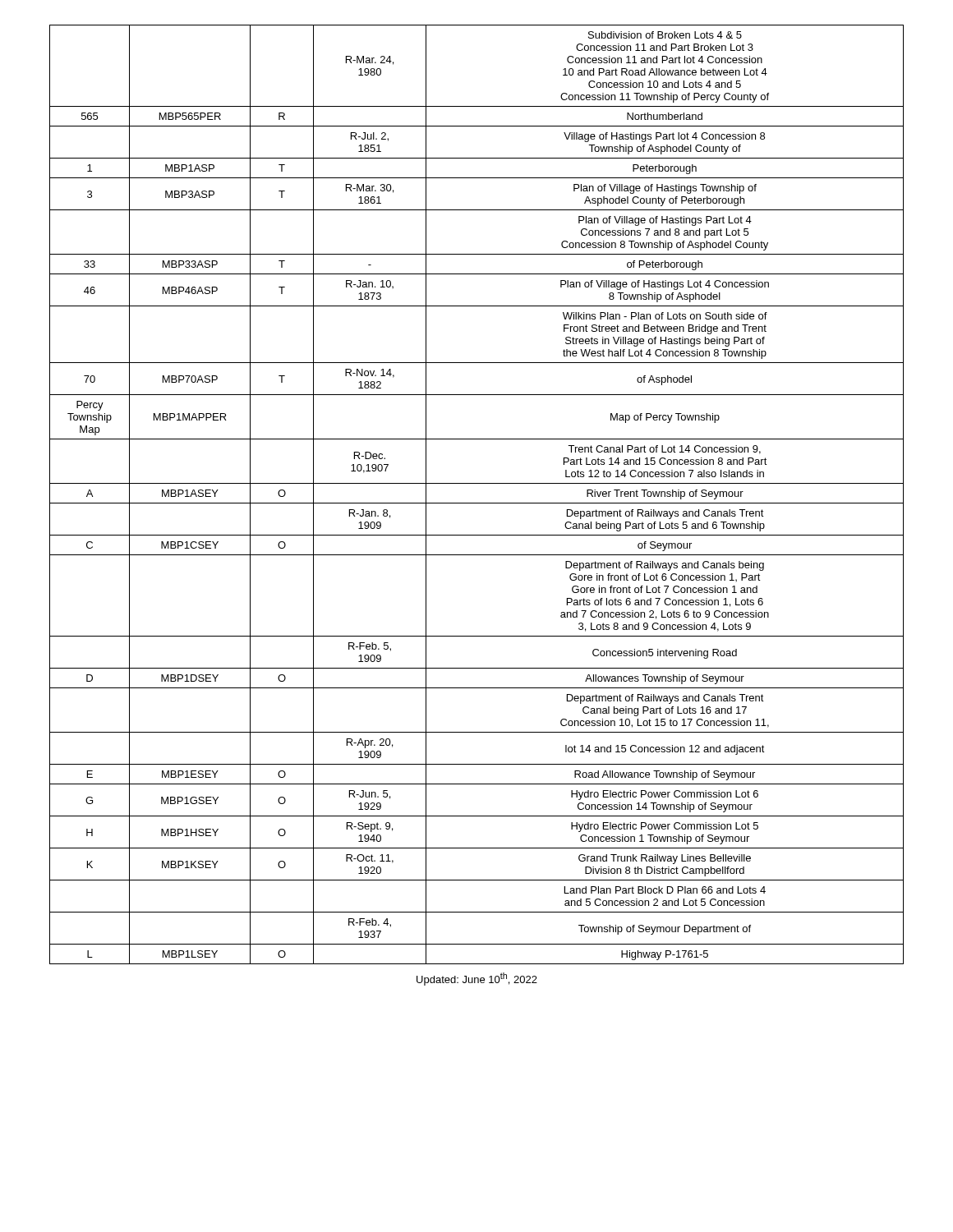Select a table
The height and width of the screenshot is (1232, 953).
coord(476,494)
